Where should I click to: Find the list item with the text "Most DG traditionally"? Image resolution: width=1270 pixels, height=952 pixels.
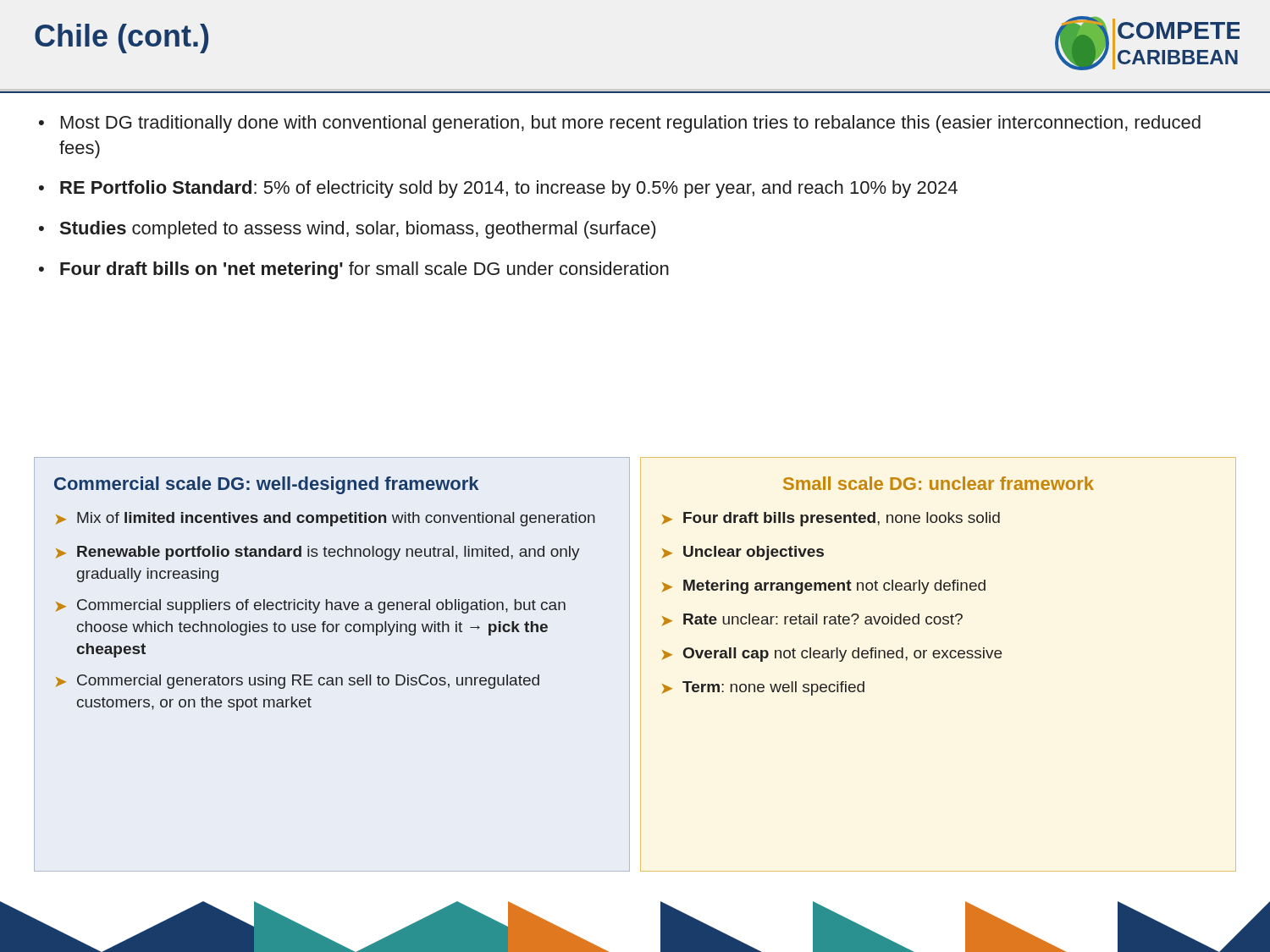630,135
